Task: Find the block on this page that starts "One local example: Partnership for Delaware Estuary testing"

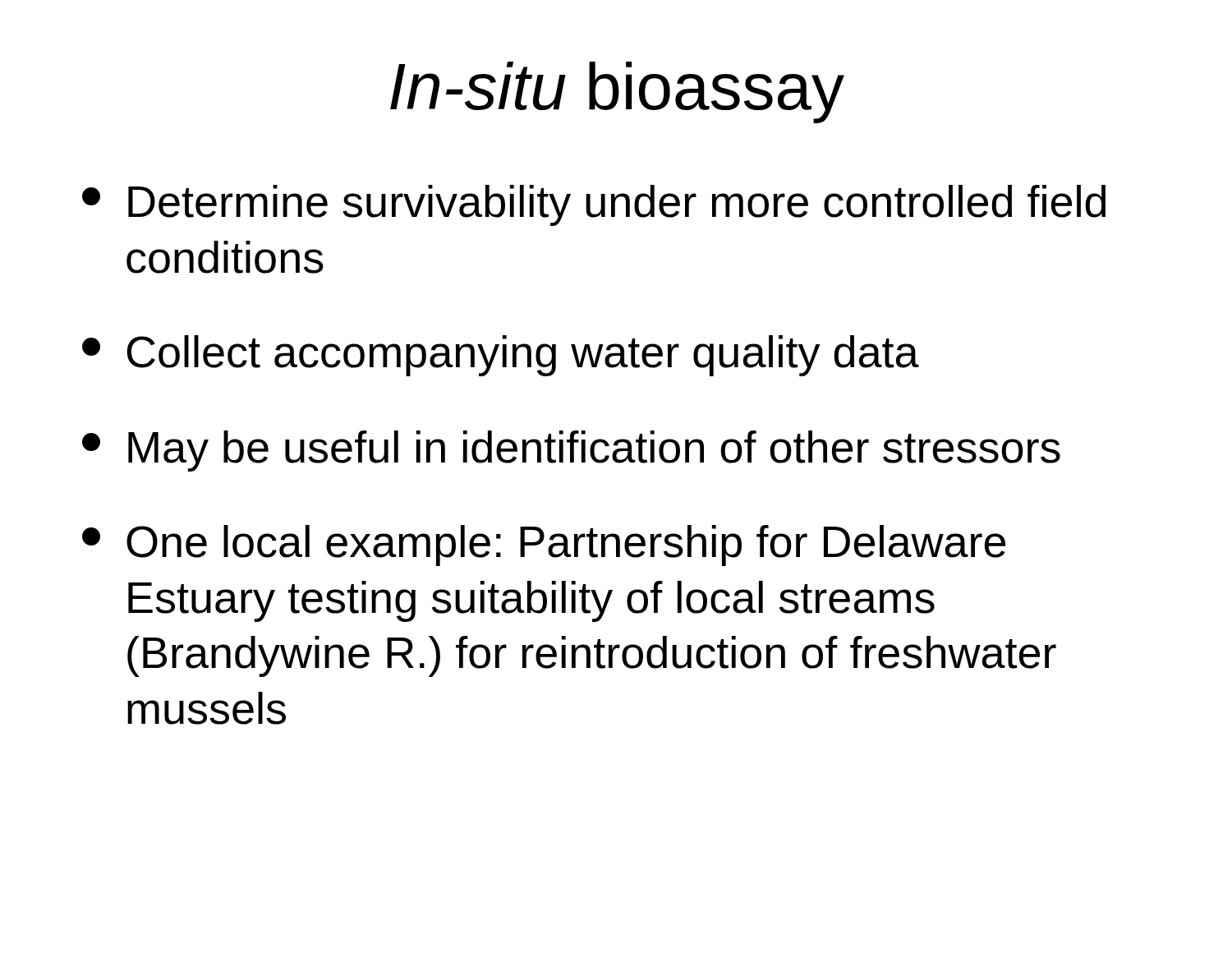Action: tap(616, 625)
